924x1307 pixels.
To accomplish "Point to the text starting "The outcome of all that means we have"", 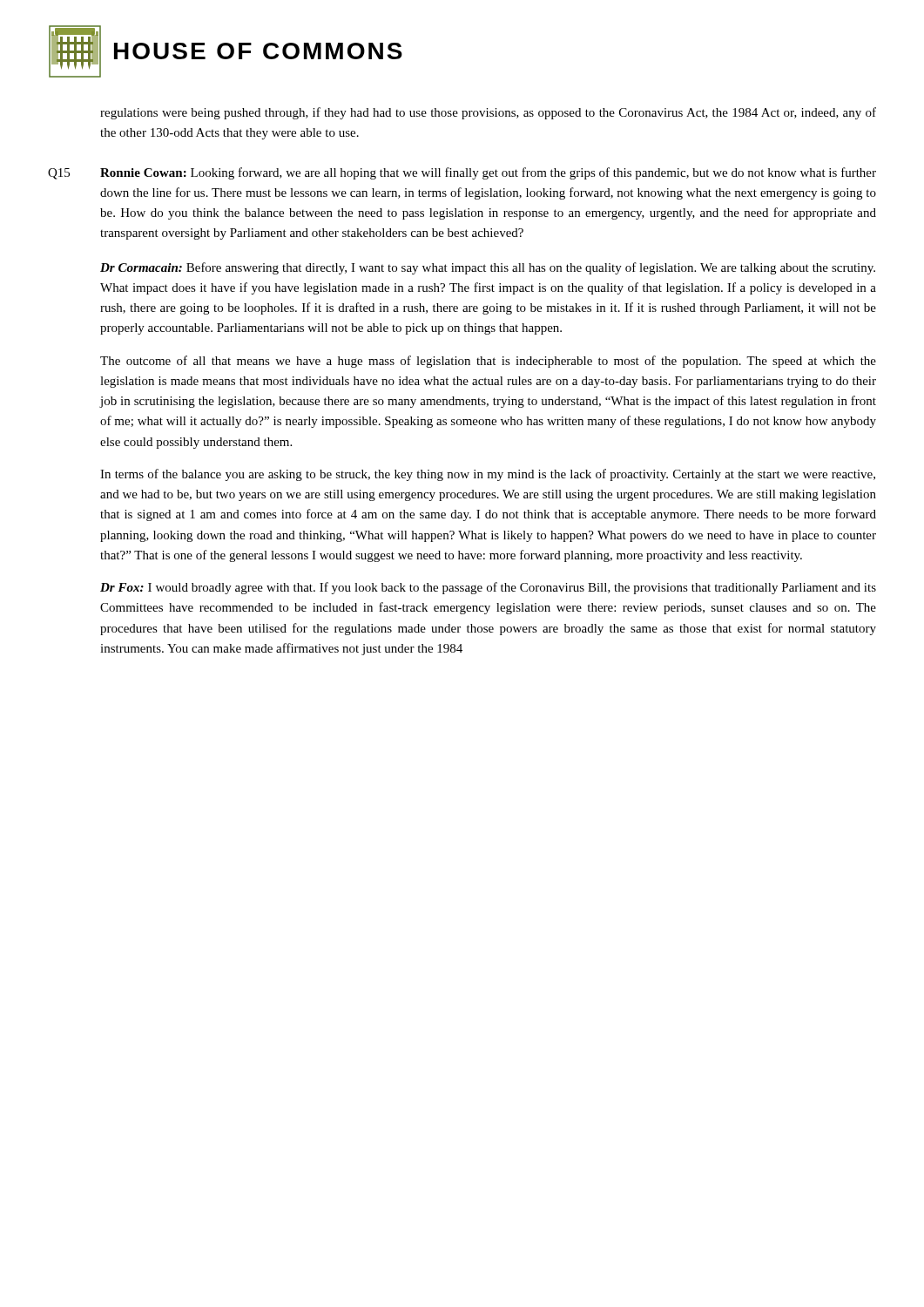I will point(488,401).
